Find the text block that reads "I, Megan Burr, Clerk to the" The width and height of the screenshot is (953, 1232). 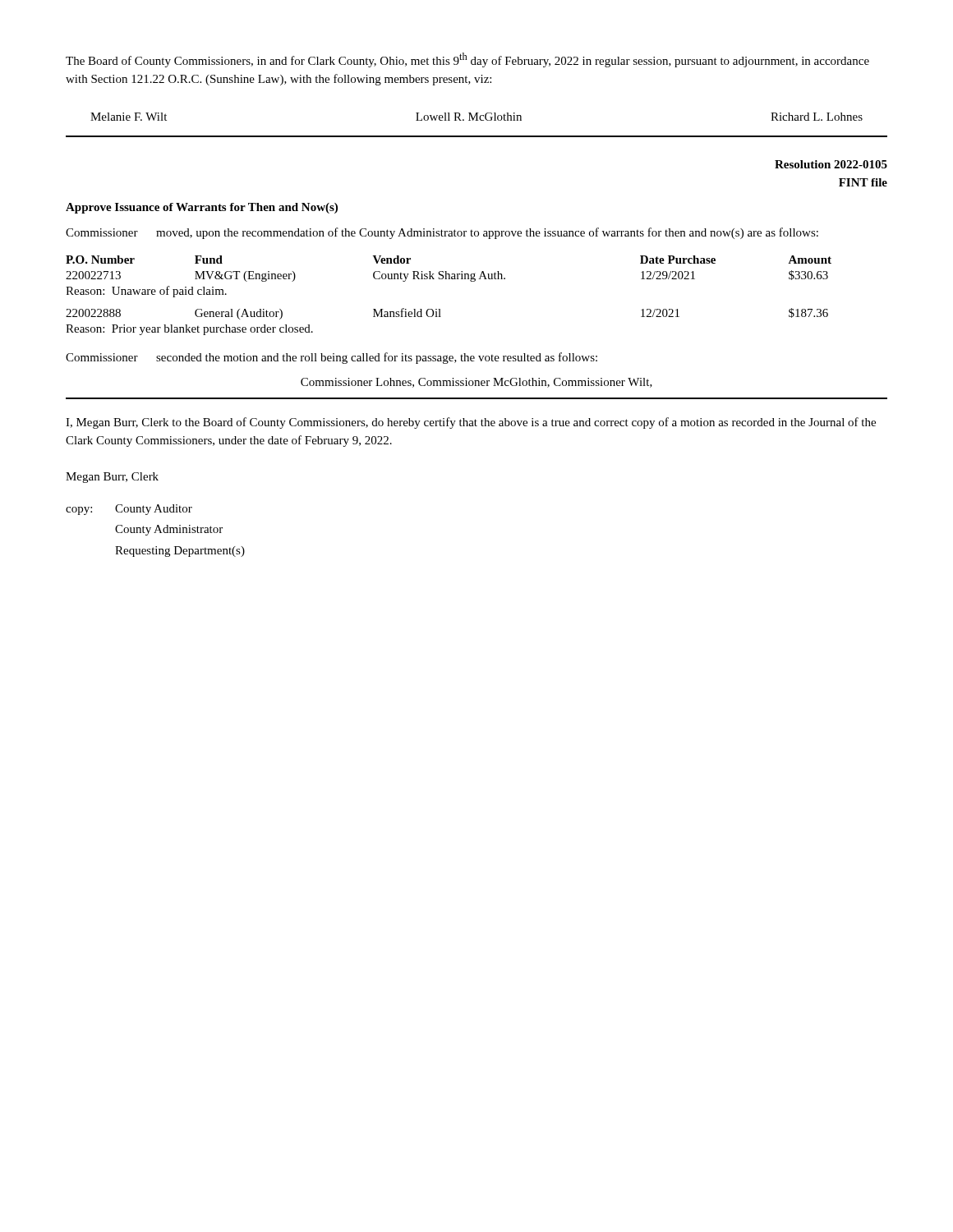click(471, 431)
